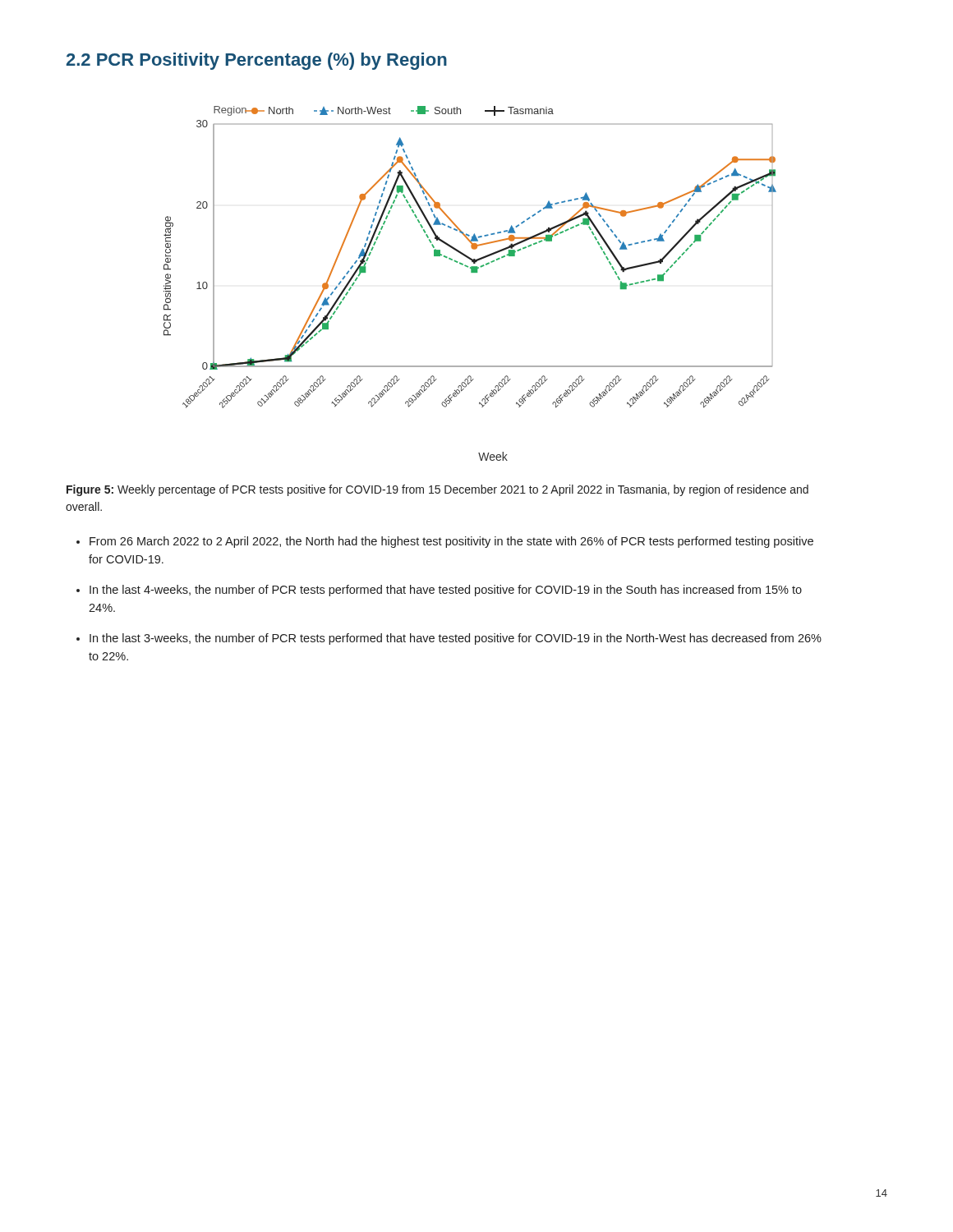The width and height of the screenshot is (953, 1232).
Task: Locate the line chart
Action: pyautogui.click(x=476, y=284)
